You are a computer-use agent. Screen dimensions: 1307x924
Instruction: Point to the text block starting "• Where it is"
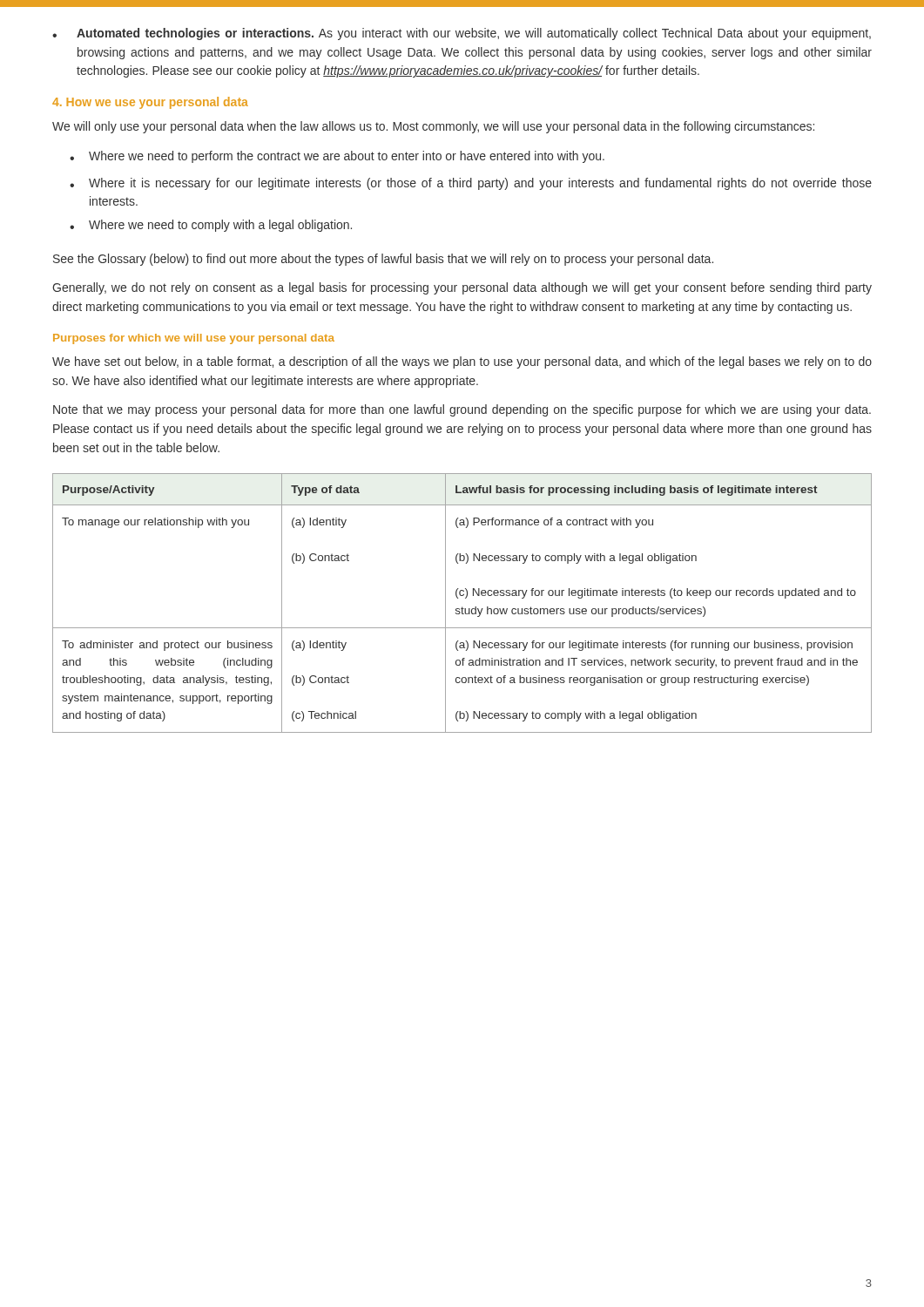(471, 192)
